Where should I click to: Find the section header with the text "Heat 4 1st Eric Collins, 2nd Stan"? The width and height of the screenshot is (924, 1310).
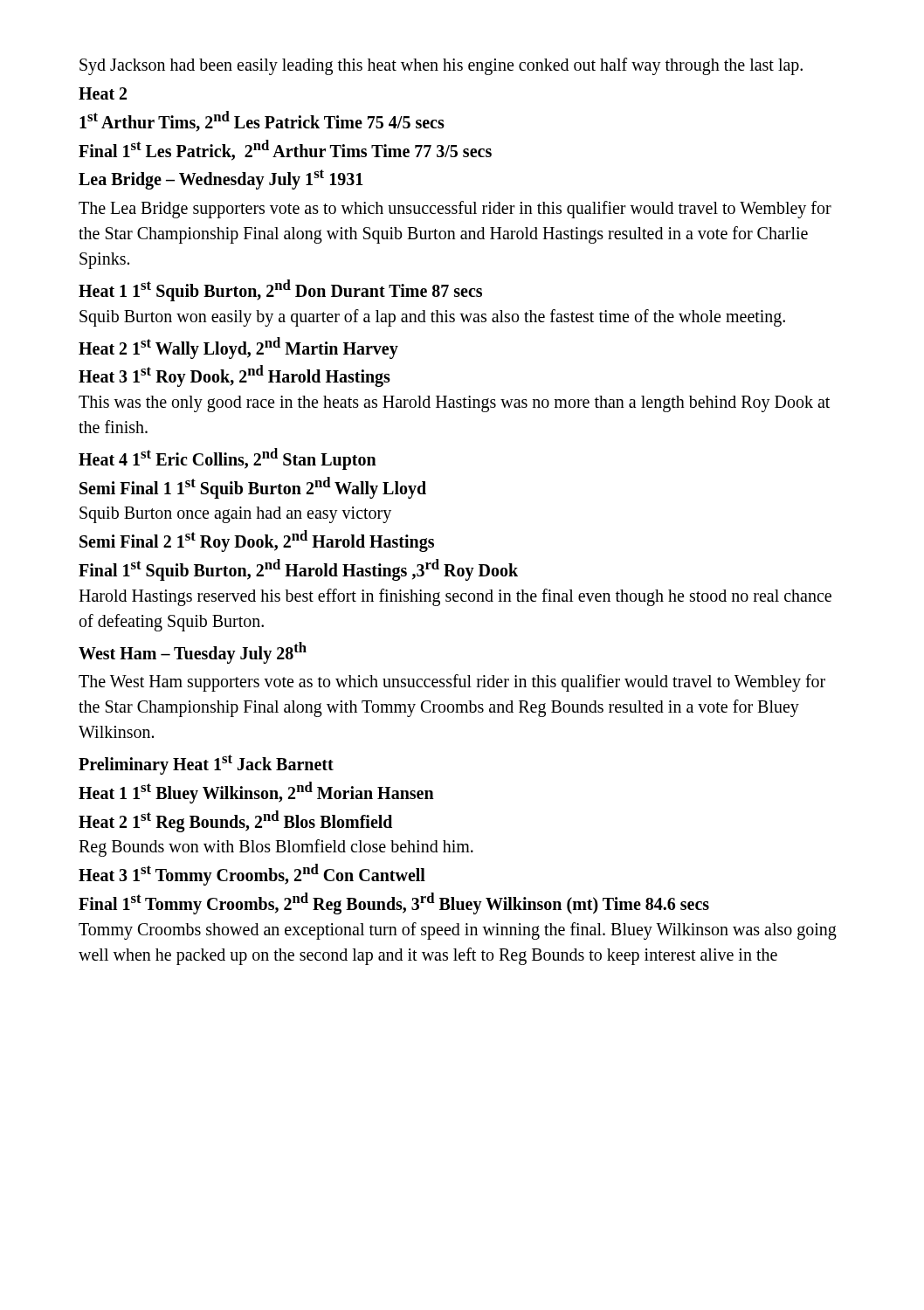point(227,457)
